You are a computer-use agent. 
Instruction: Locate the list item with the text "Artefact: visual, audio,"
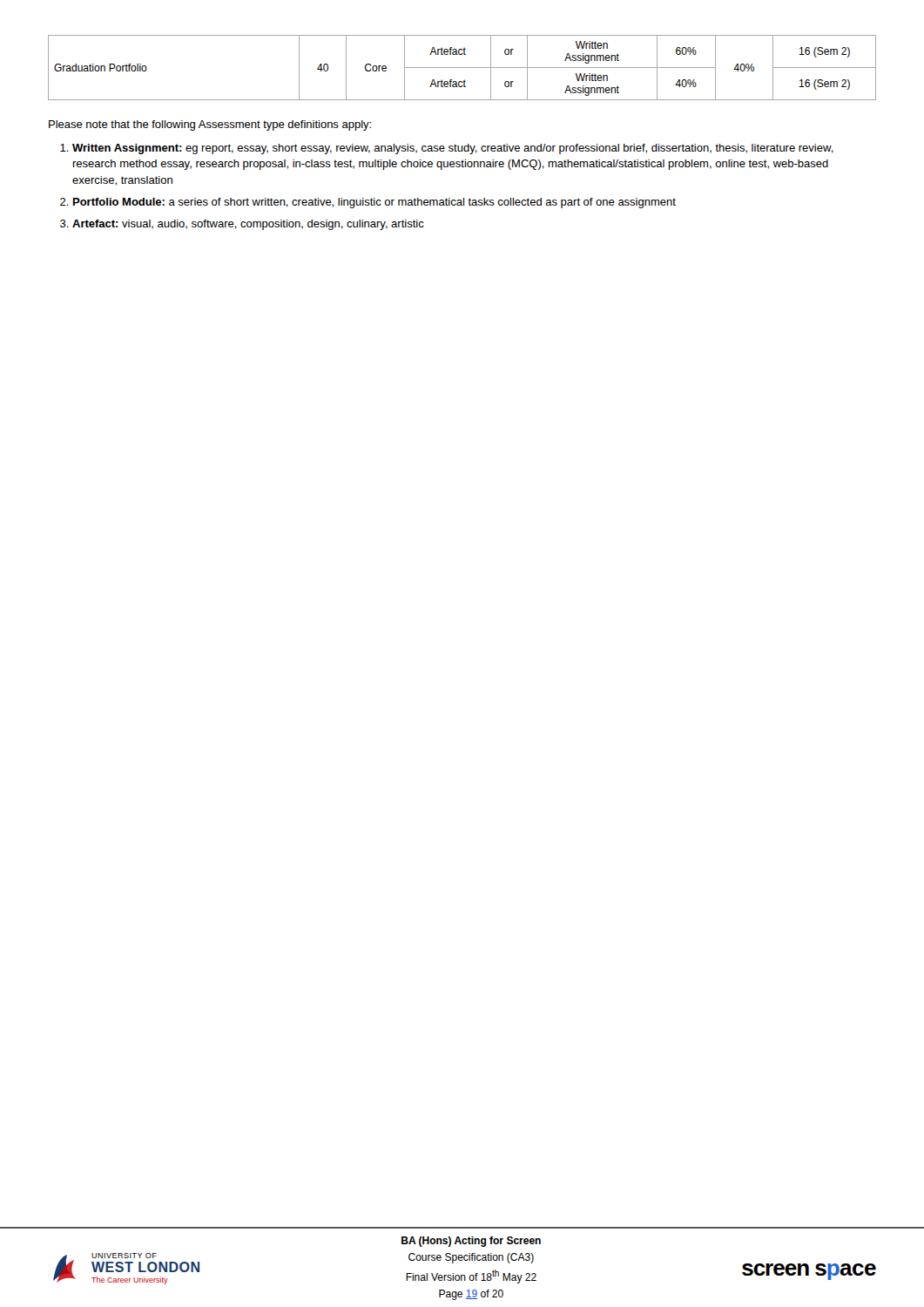(248, 223)
